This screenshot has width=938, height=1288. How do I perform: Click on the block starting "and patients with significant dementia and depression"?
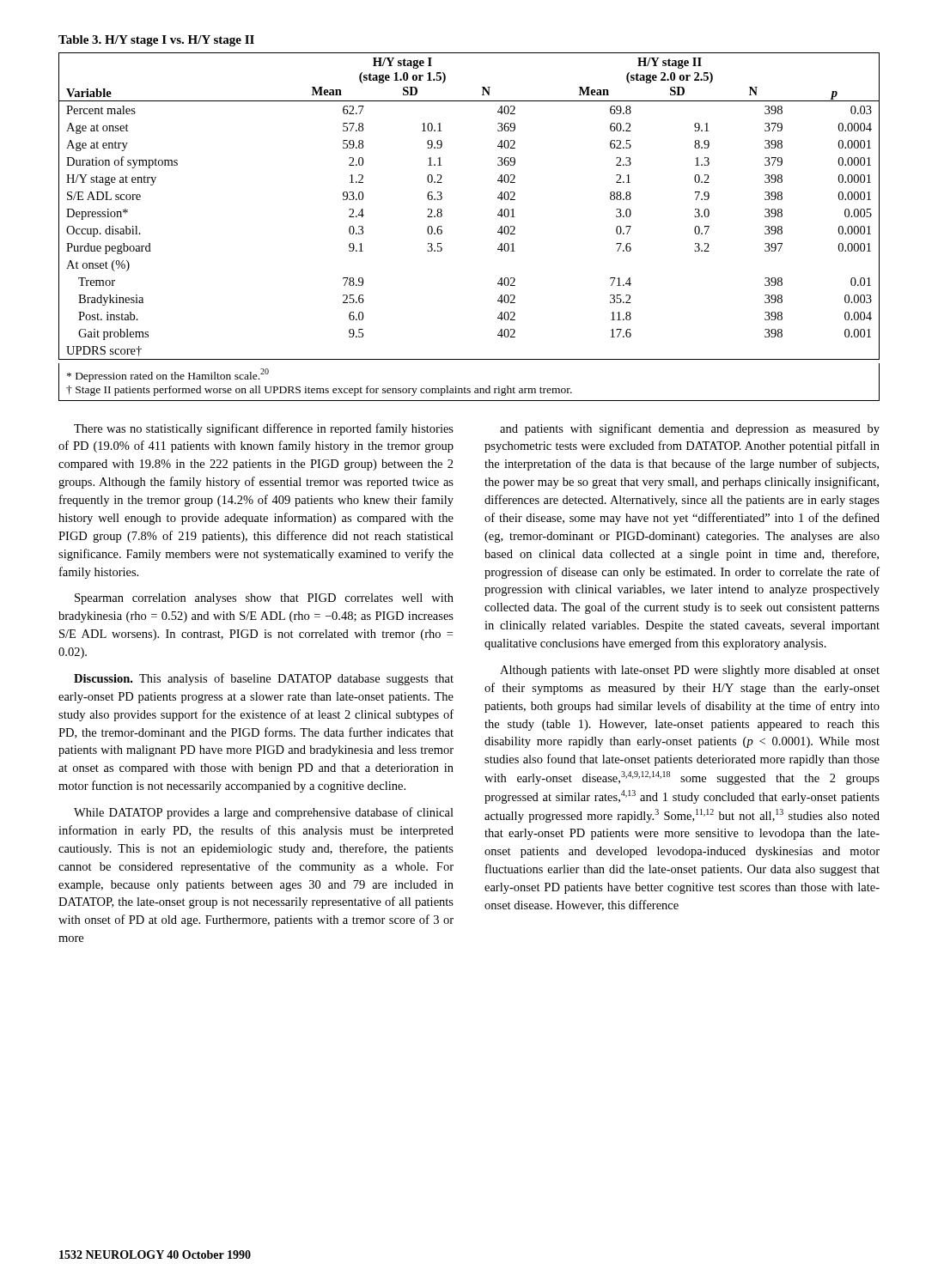pyautogui.click(x=682, y=667)
